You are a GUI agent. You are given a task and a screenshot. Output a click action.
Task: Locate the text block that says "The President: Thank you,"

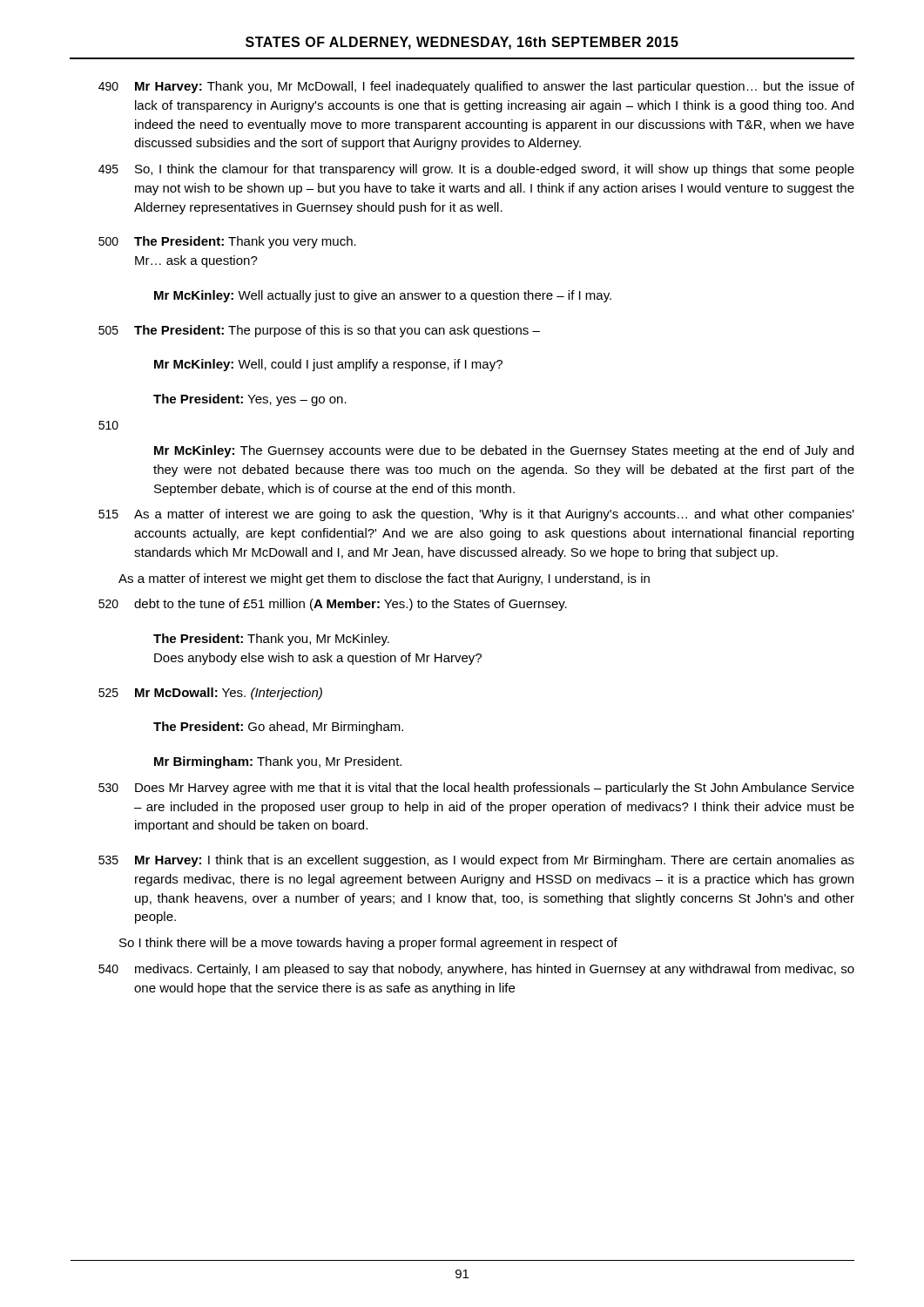point(486,648)
